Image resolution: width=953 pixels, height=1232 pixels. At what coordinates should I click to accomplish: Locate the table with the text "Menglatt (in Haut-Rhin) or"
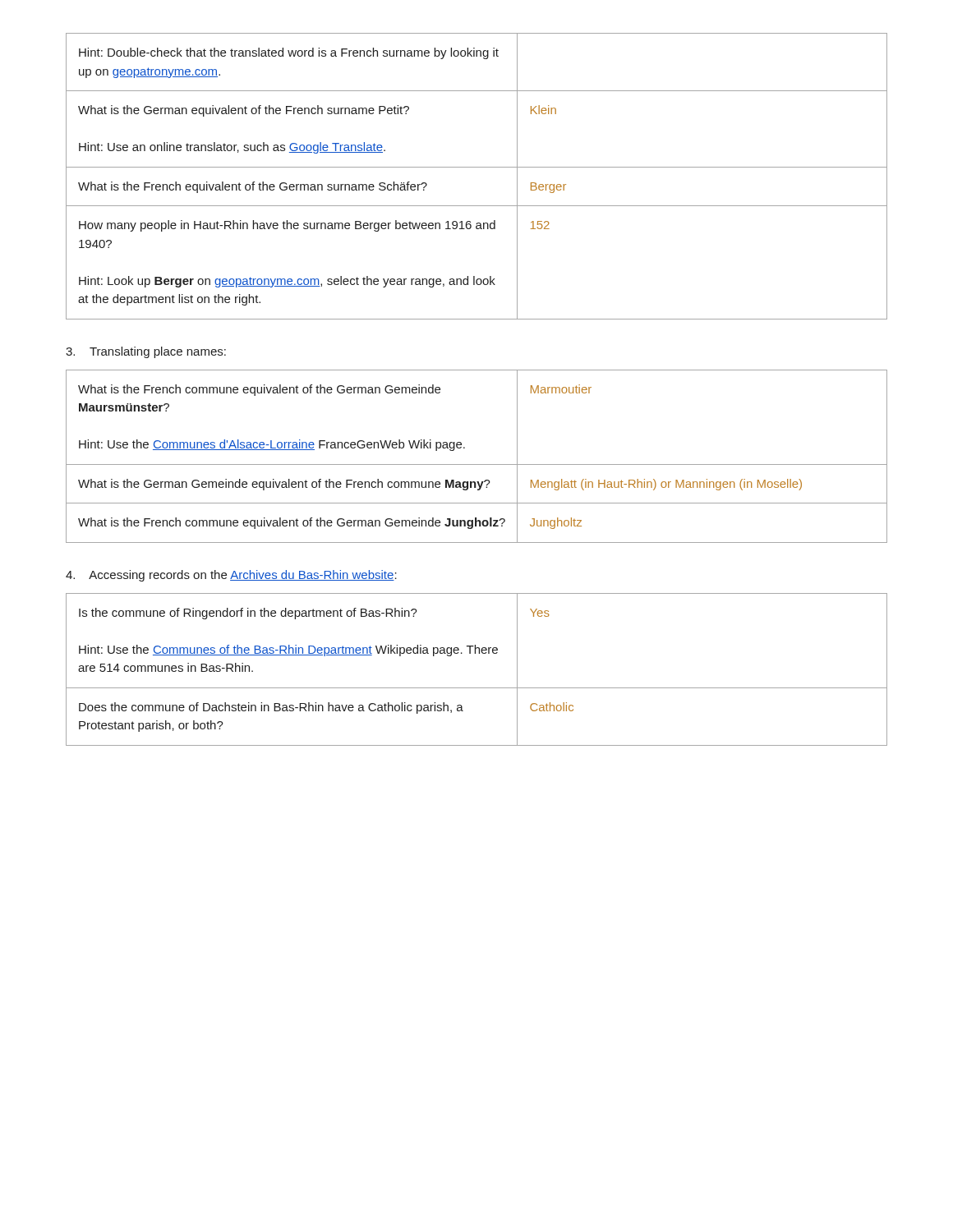point(476,456)
